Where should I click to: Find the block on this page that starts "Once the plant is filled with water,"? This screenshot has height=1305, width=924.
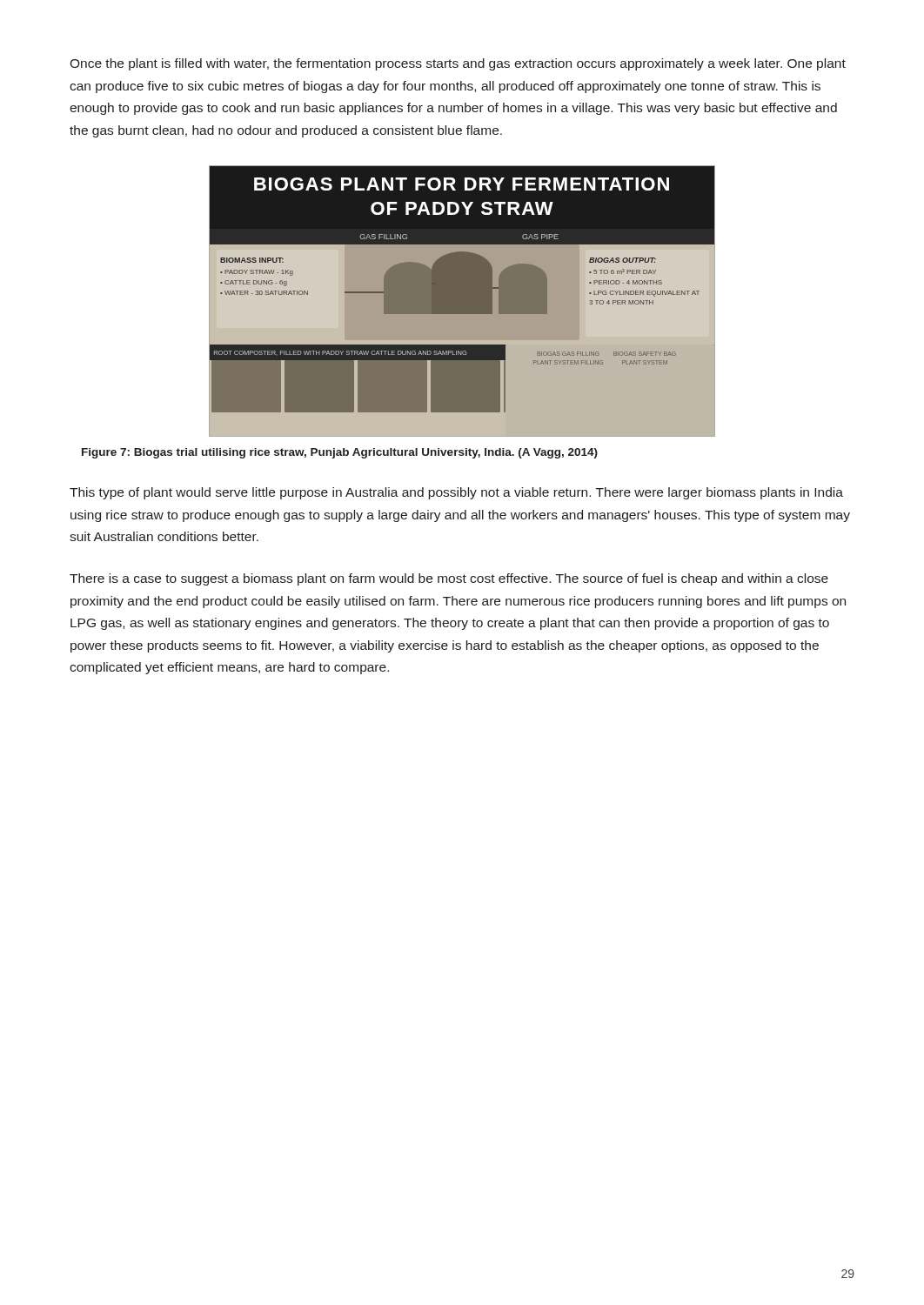458,96
